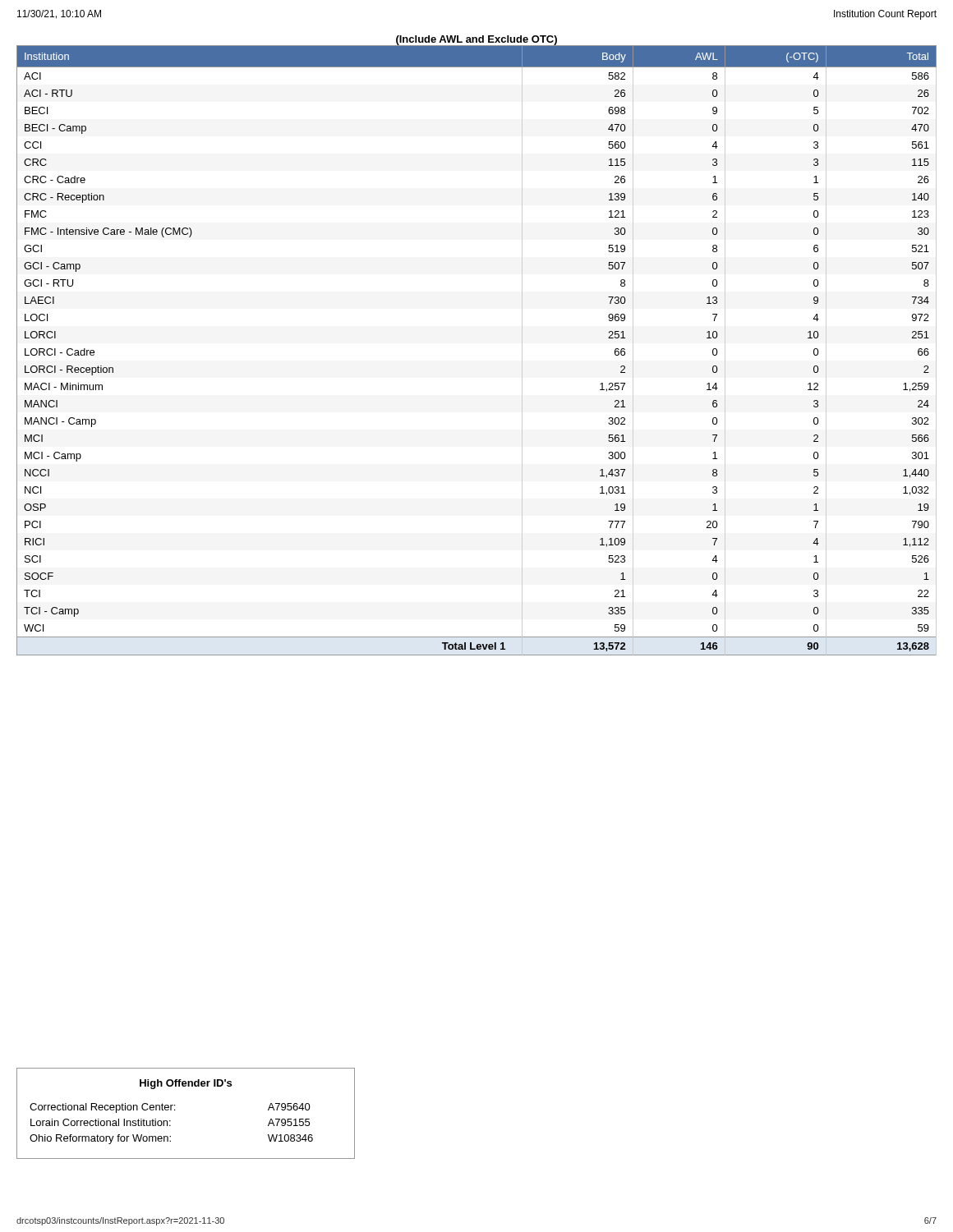Locate the table with the text "Lorain Correctional Institution:"
The image size is (953, 1232).
click(186, 1113)
